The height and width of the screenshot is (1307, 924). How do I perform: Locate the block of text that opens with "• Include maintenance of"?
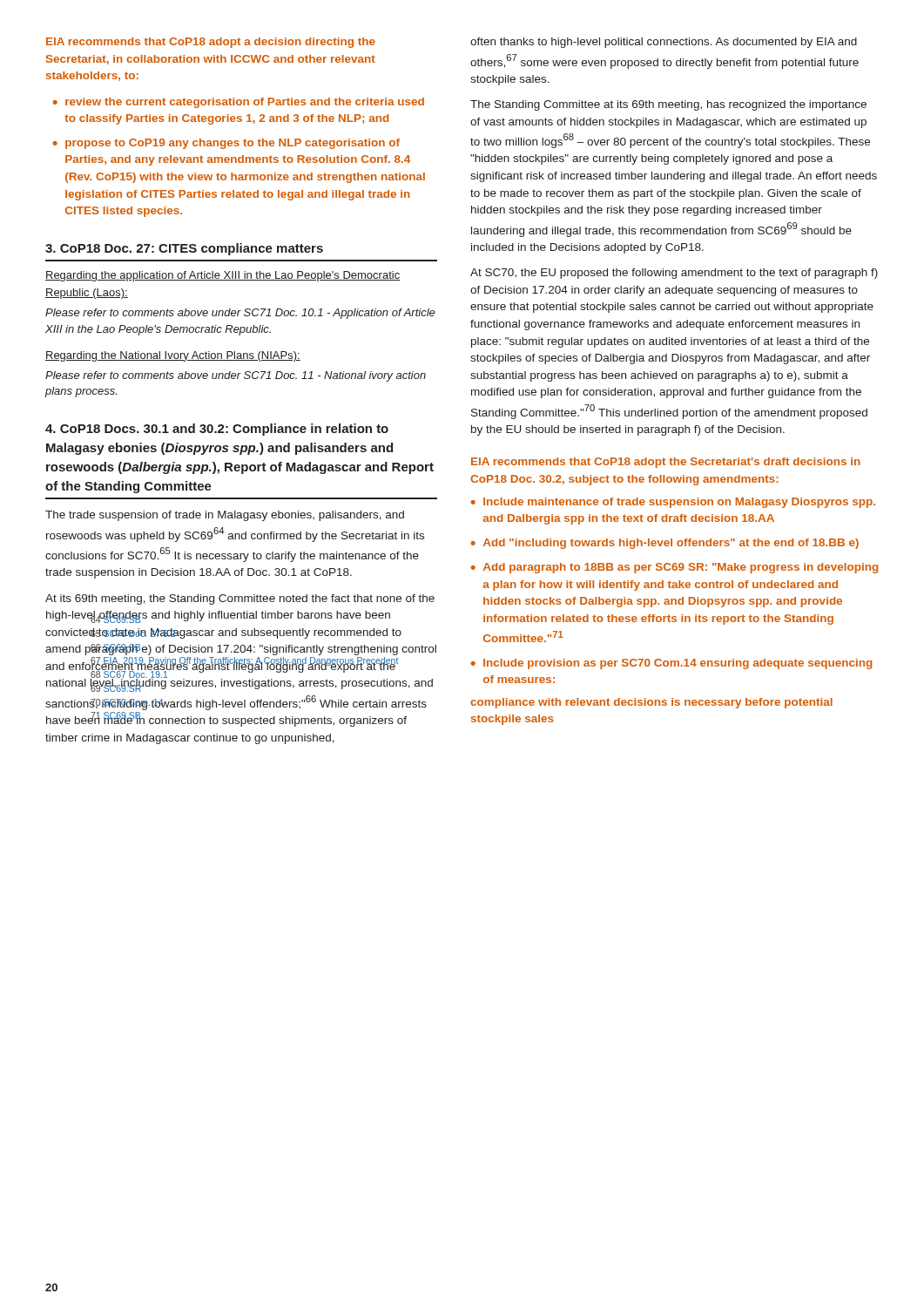click(x=675, y=510)
